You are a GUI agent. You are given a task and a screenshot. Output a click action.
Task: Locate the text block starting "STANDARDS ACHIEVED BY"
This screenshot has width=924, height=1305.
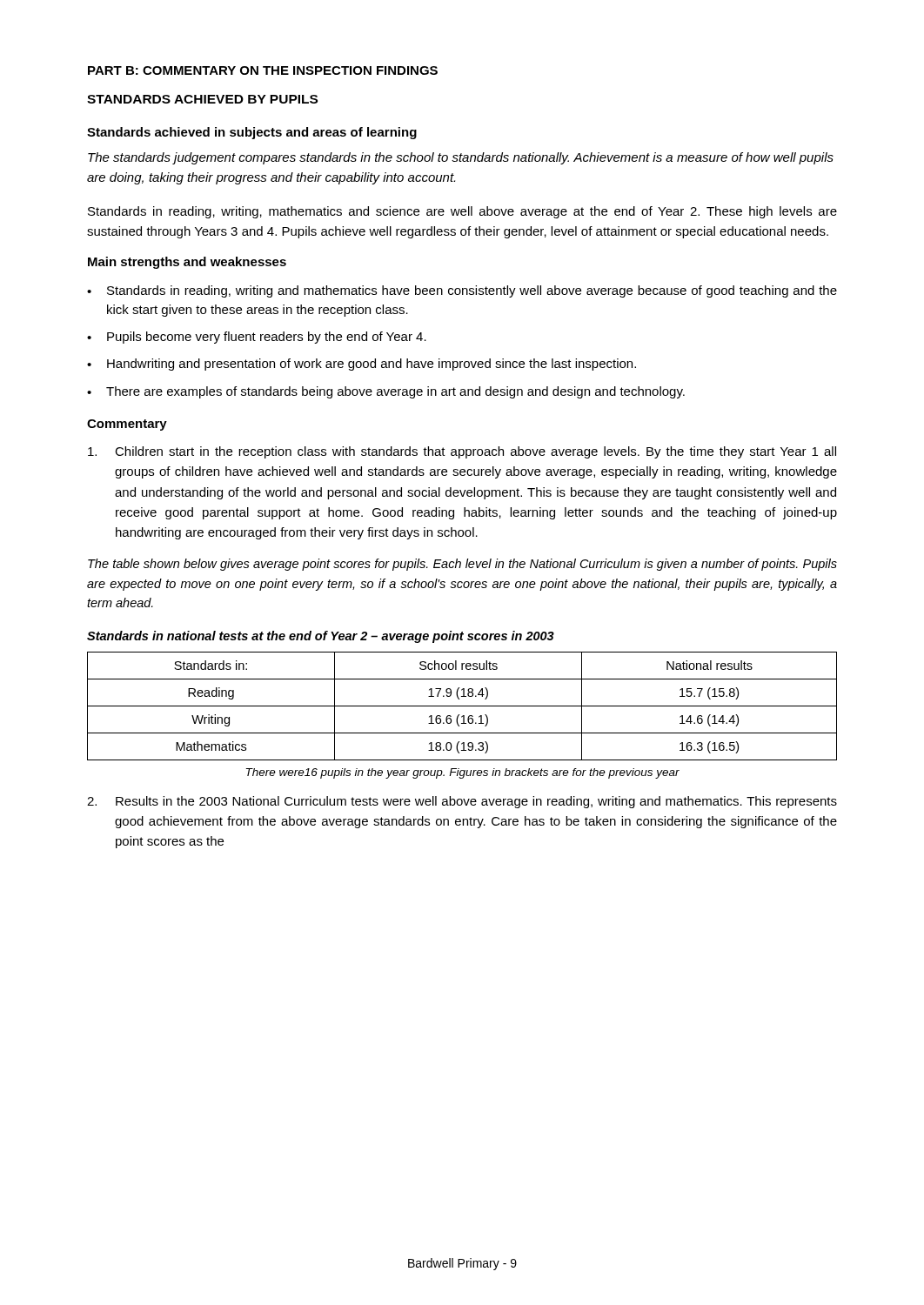tap(203, 99)
